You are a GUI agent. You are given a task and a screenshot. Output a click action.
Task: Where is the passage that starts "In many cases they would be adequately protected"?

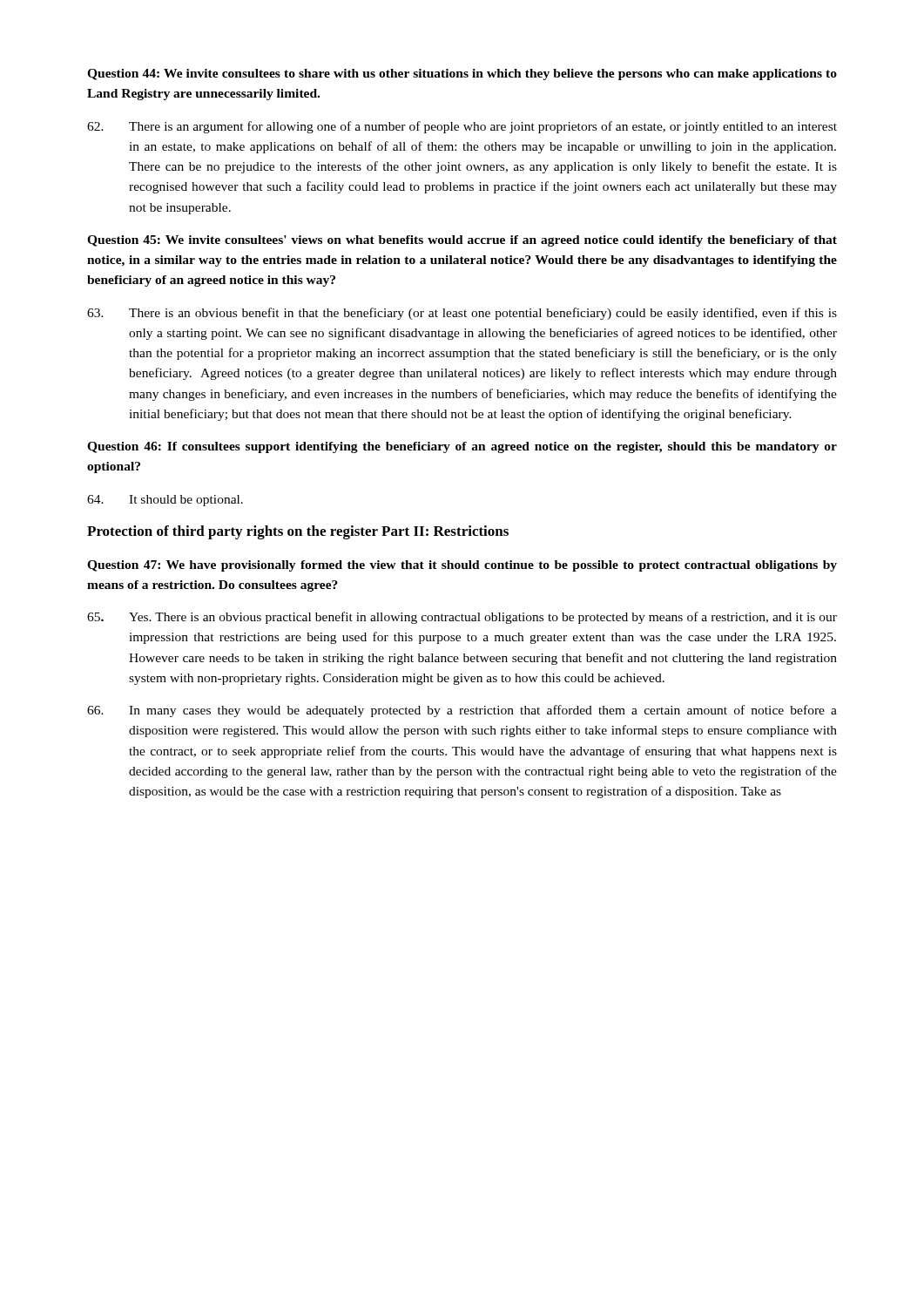[x=462, y=750]
